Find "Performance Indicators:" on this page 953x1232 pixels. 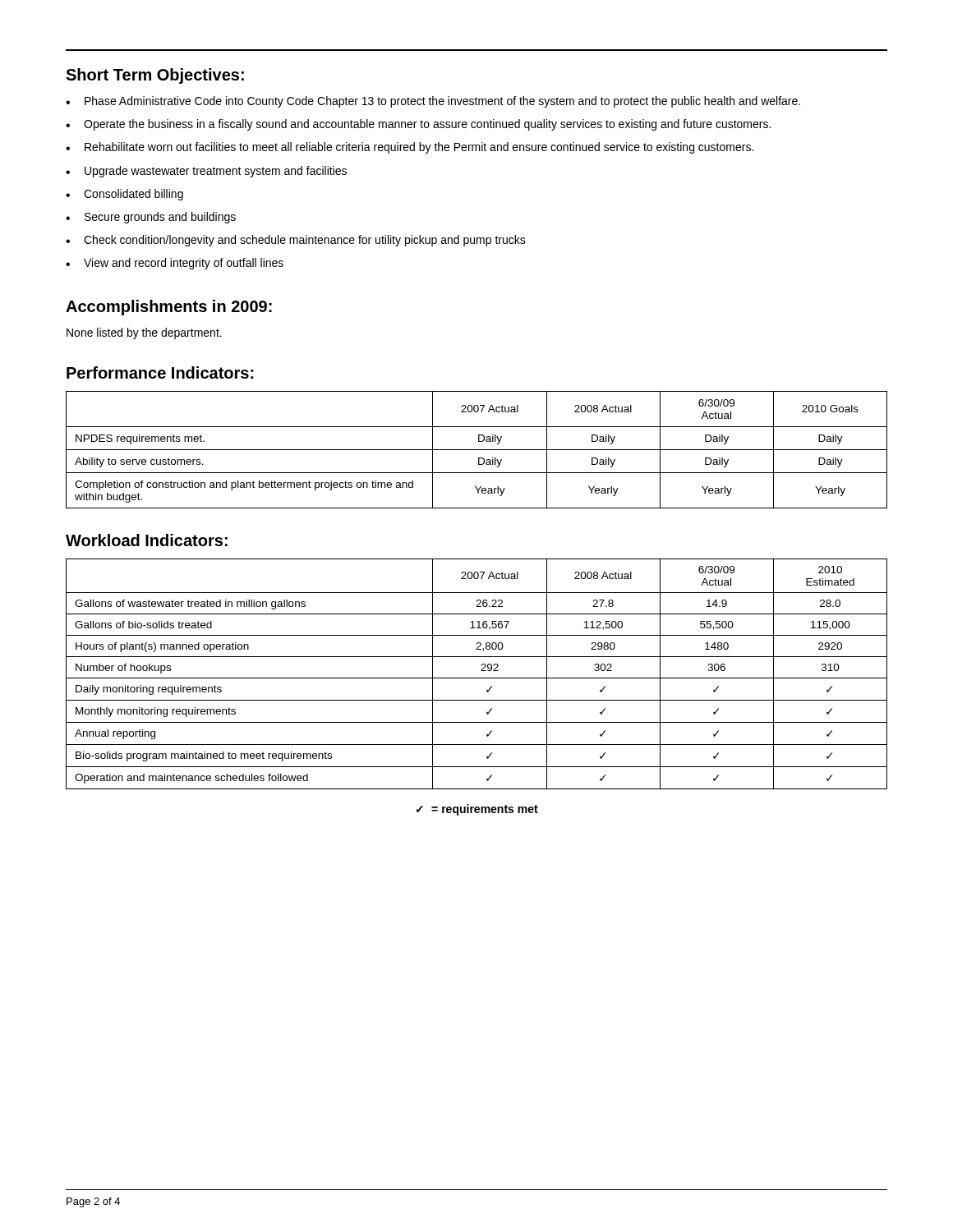(160, 372)
